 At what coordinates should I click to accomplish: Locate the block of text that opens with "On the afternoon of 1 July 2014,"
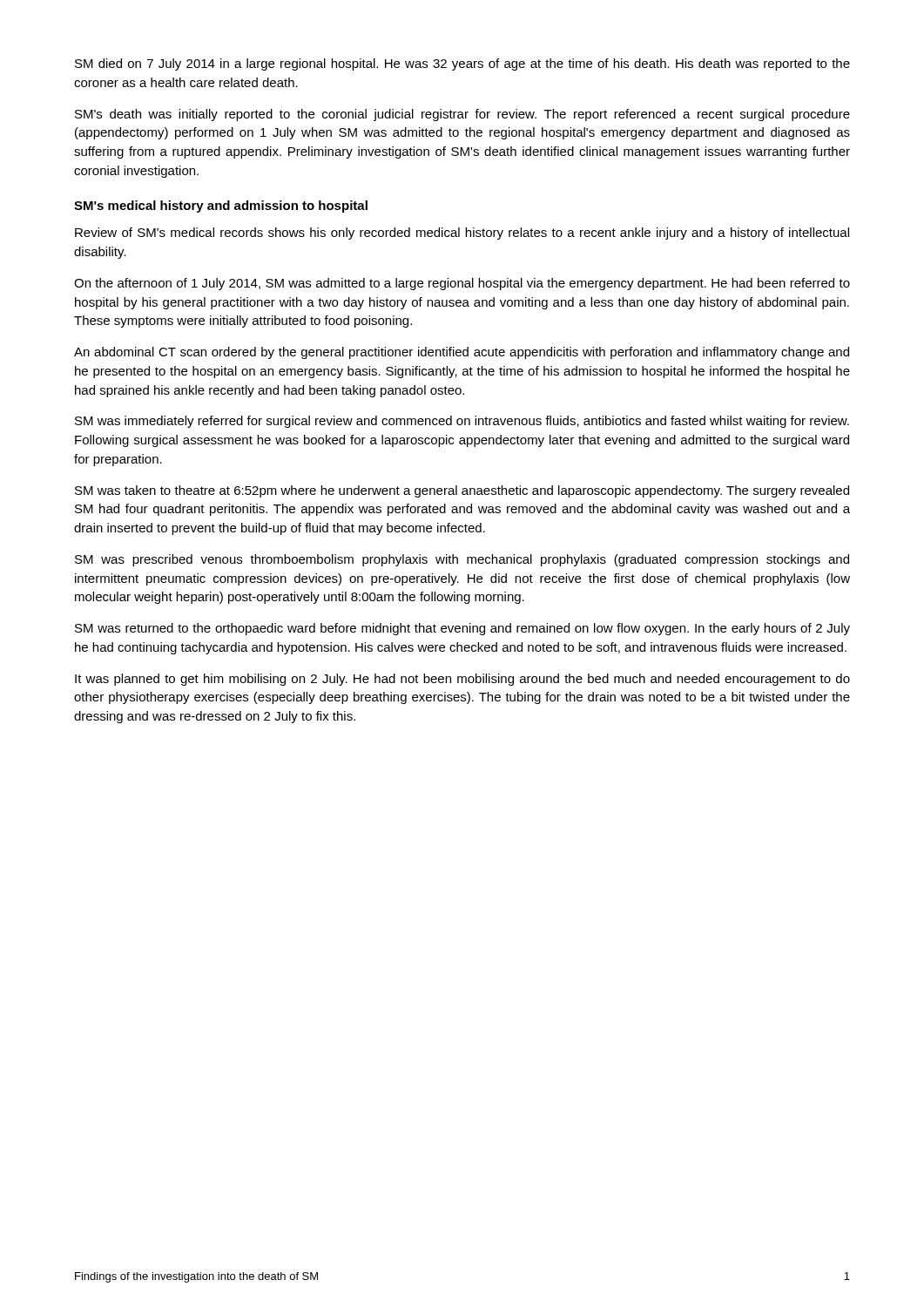tap(462, 302)
